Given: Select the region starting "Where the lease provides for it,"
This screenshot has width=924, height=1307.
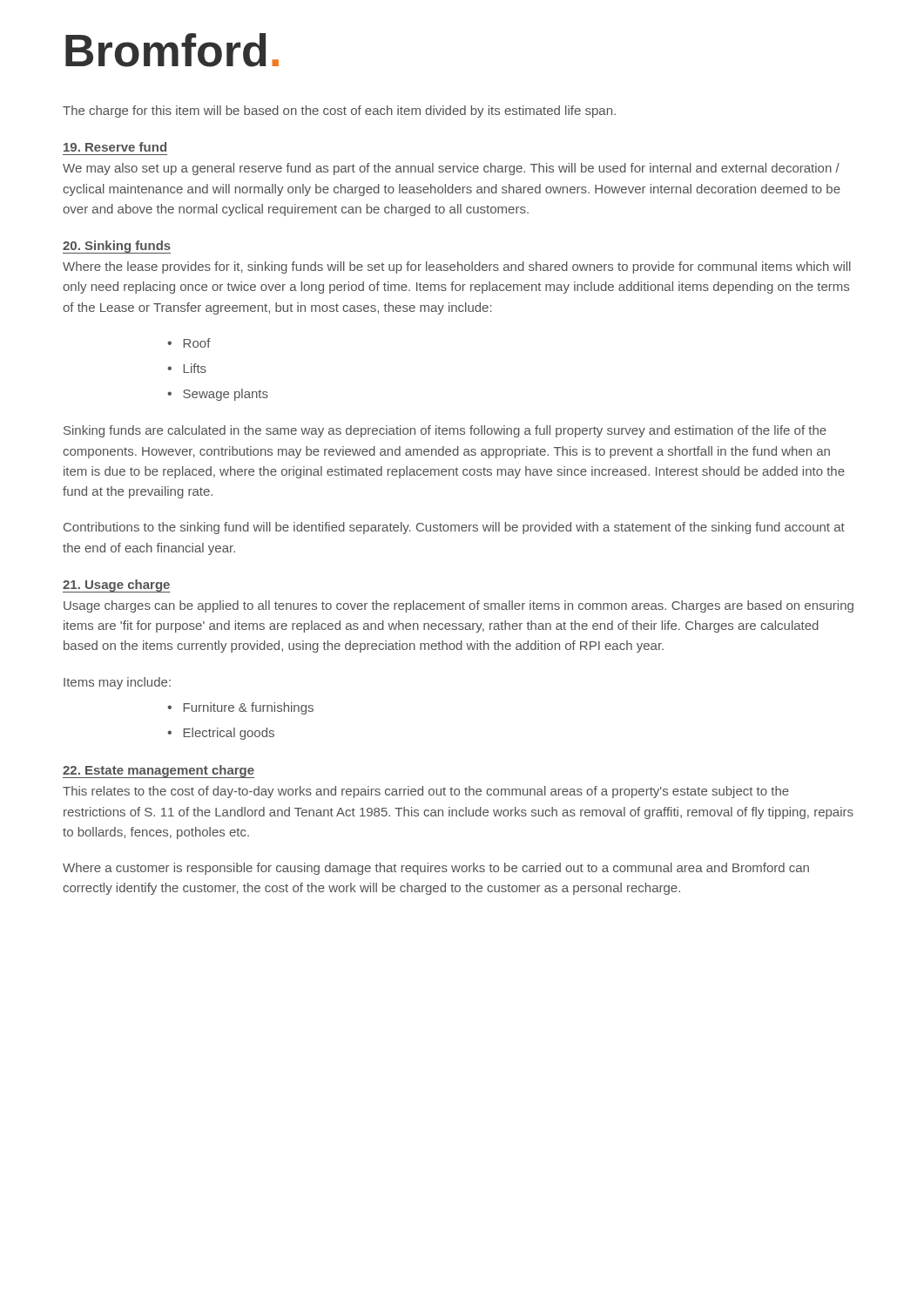Looking at the screenshot, I should [457, 287].
